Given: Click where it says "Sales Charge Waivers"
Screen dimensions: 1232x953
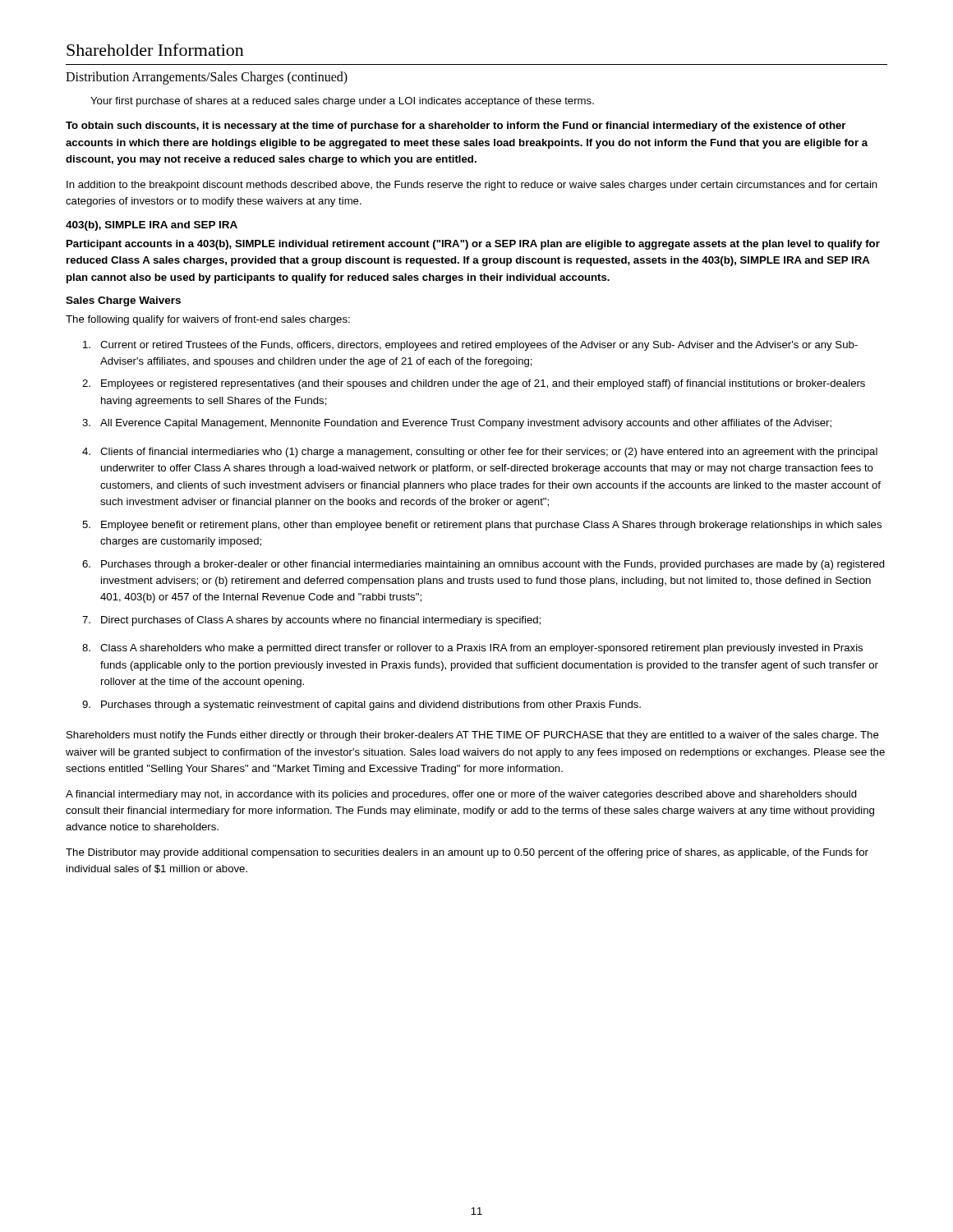Looking at the screenshot, I should pos(124,300).
